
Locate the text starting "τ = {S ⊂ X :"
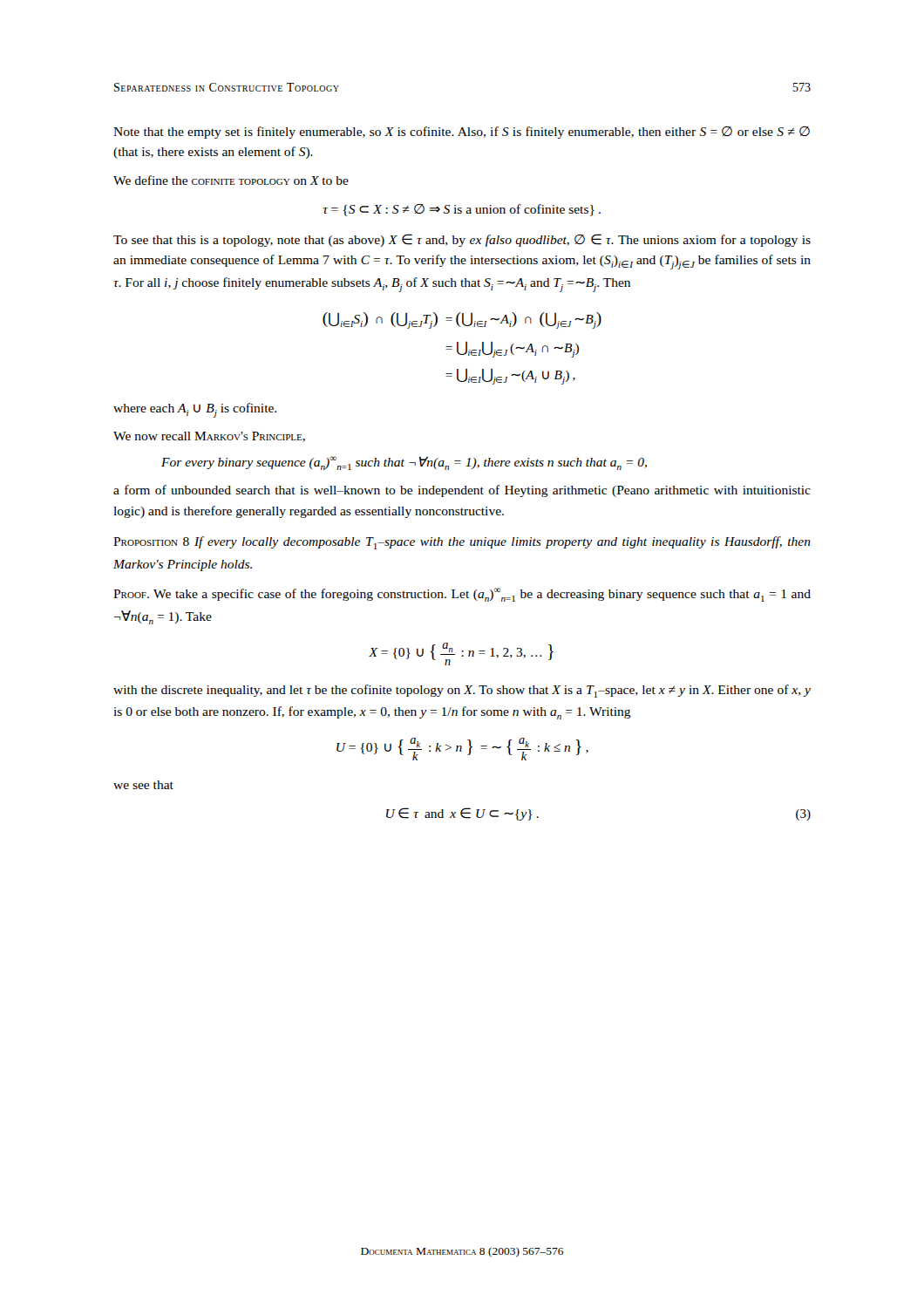[x=462, y=209]
